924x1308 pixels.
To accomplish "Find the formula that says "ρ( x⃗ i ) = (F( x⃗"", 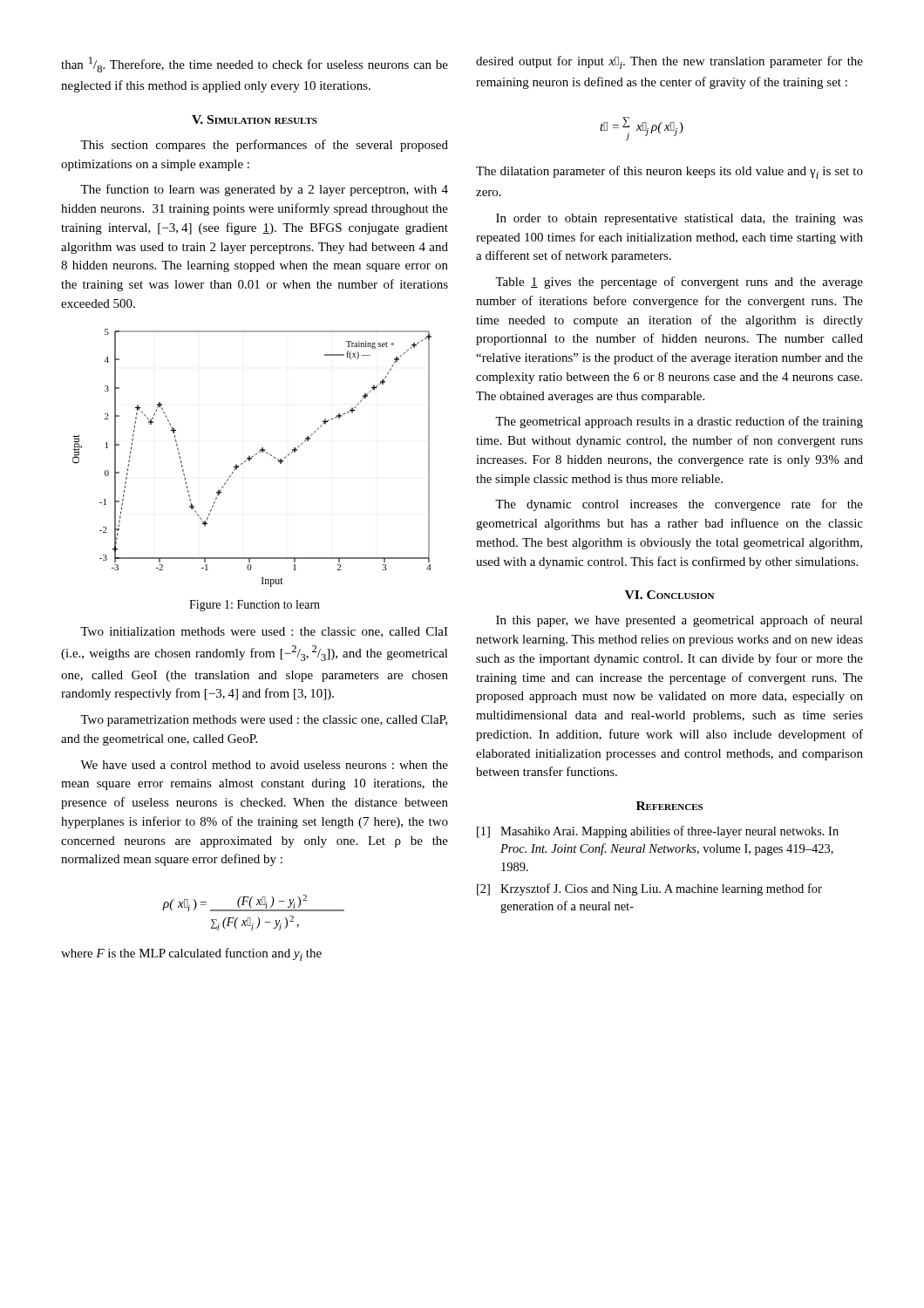I will [255, 906].
